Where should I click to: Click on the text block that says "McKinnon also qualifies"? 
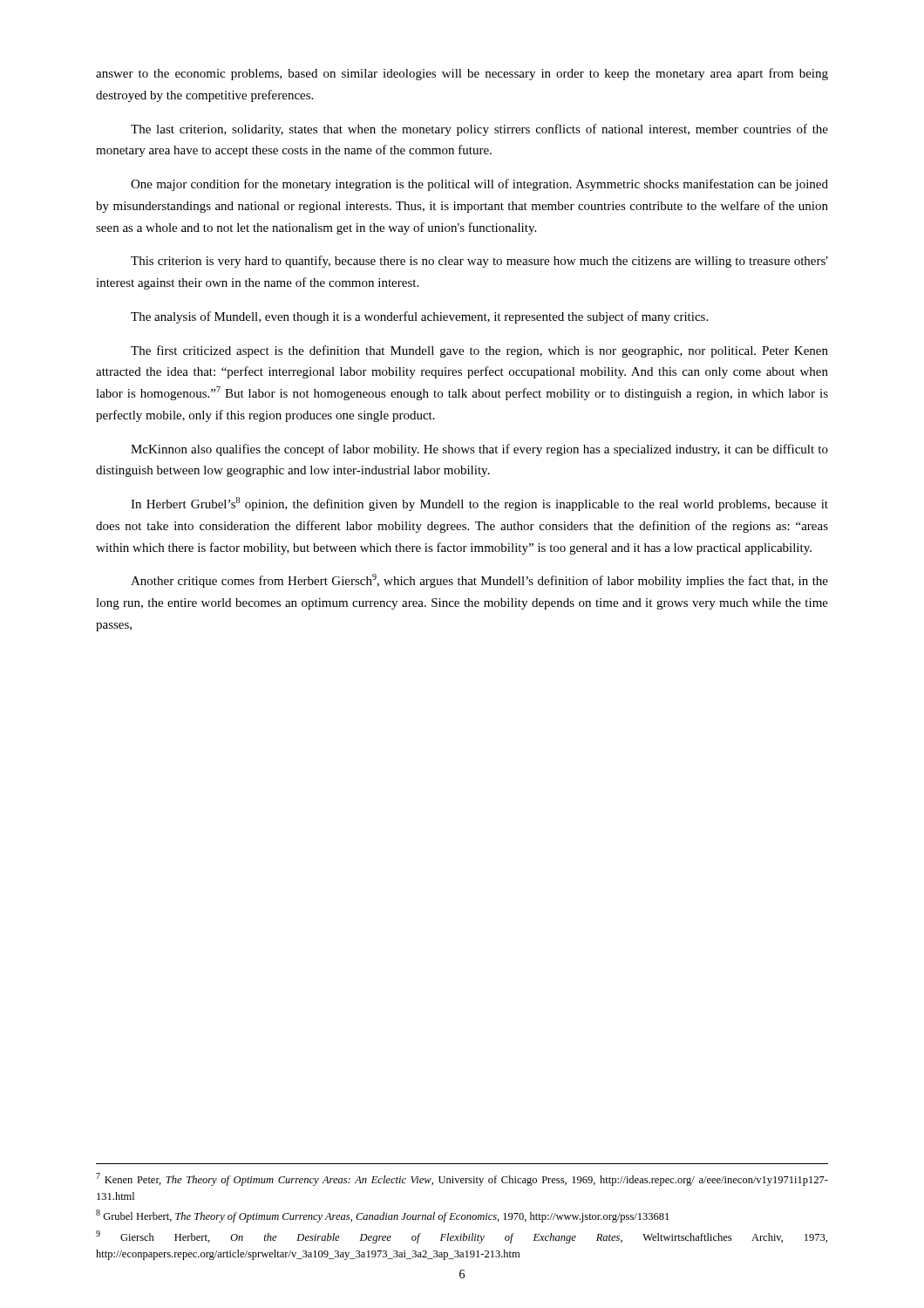tap(462, 460)
